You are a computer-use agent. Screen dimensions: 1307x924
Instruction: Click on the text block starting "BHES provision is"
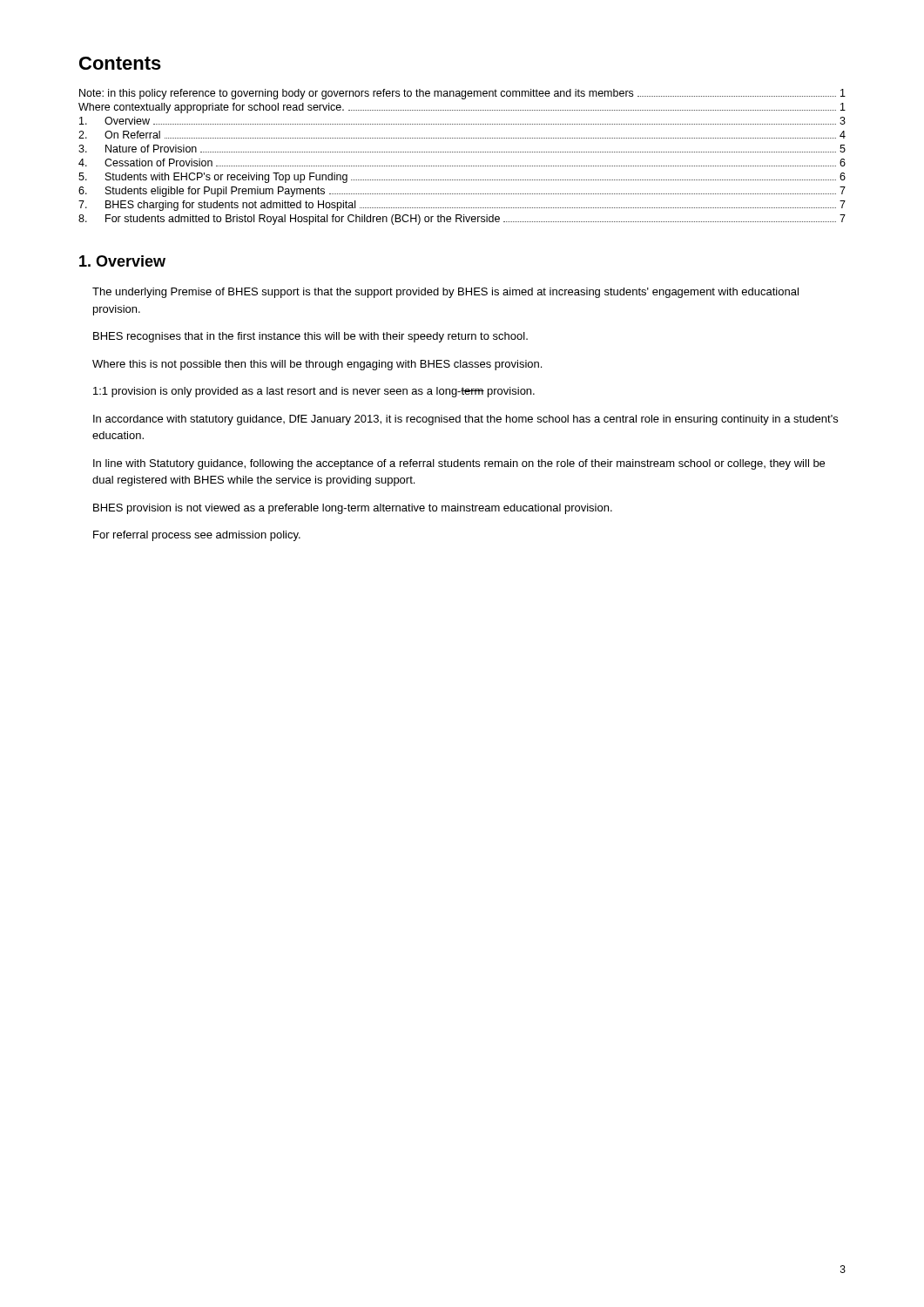pos(353,507)
